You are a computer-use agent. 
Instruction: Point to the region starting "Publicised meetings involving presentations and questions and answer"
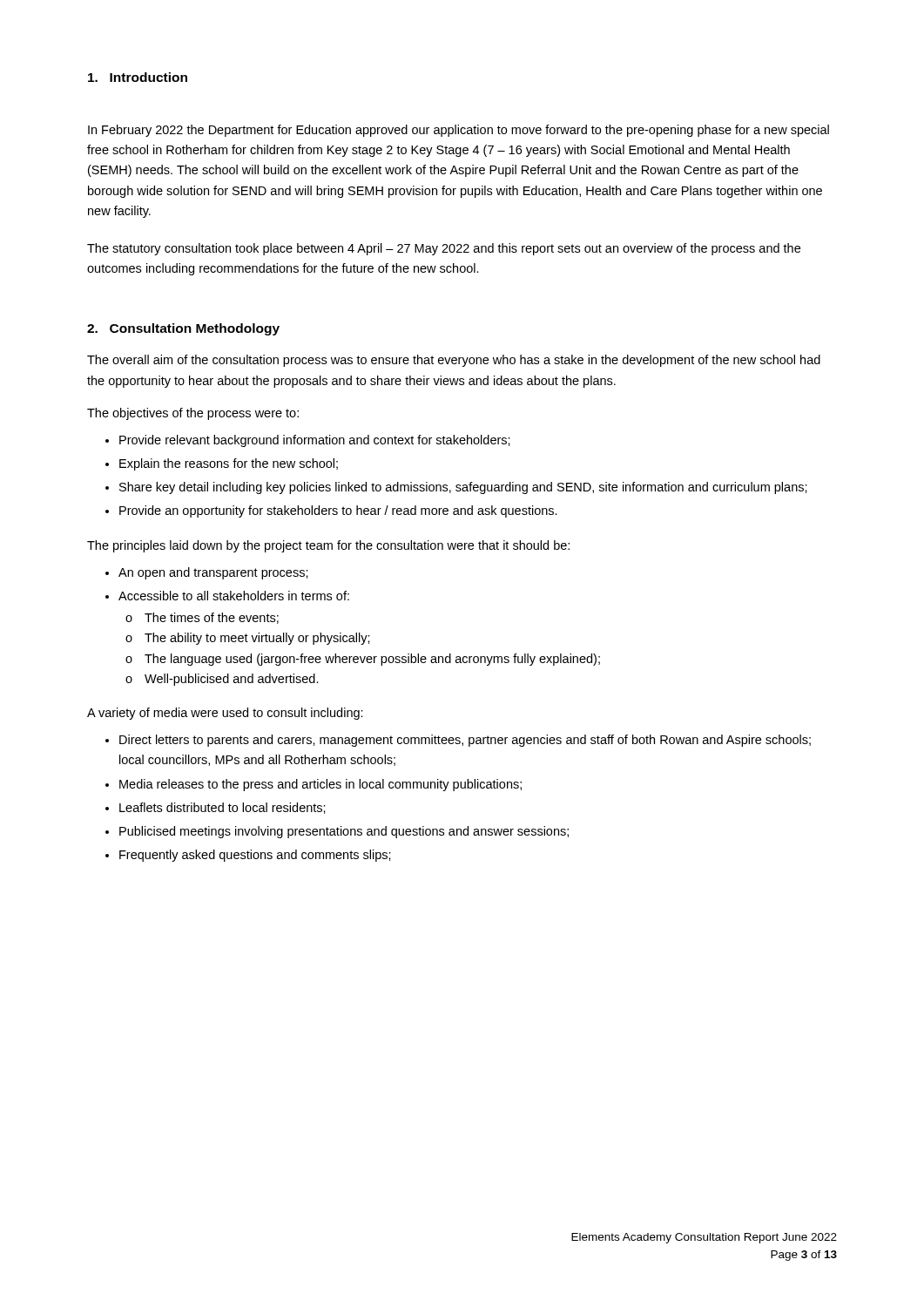click(x=344, y=831)
